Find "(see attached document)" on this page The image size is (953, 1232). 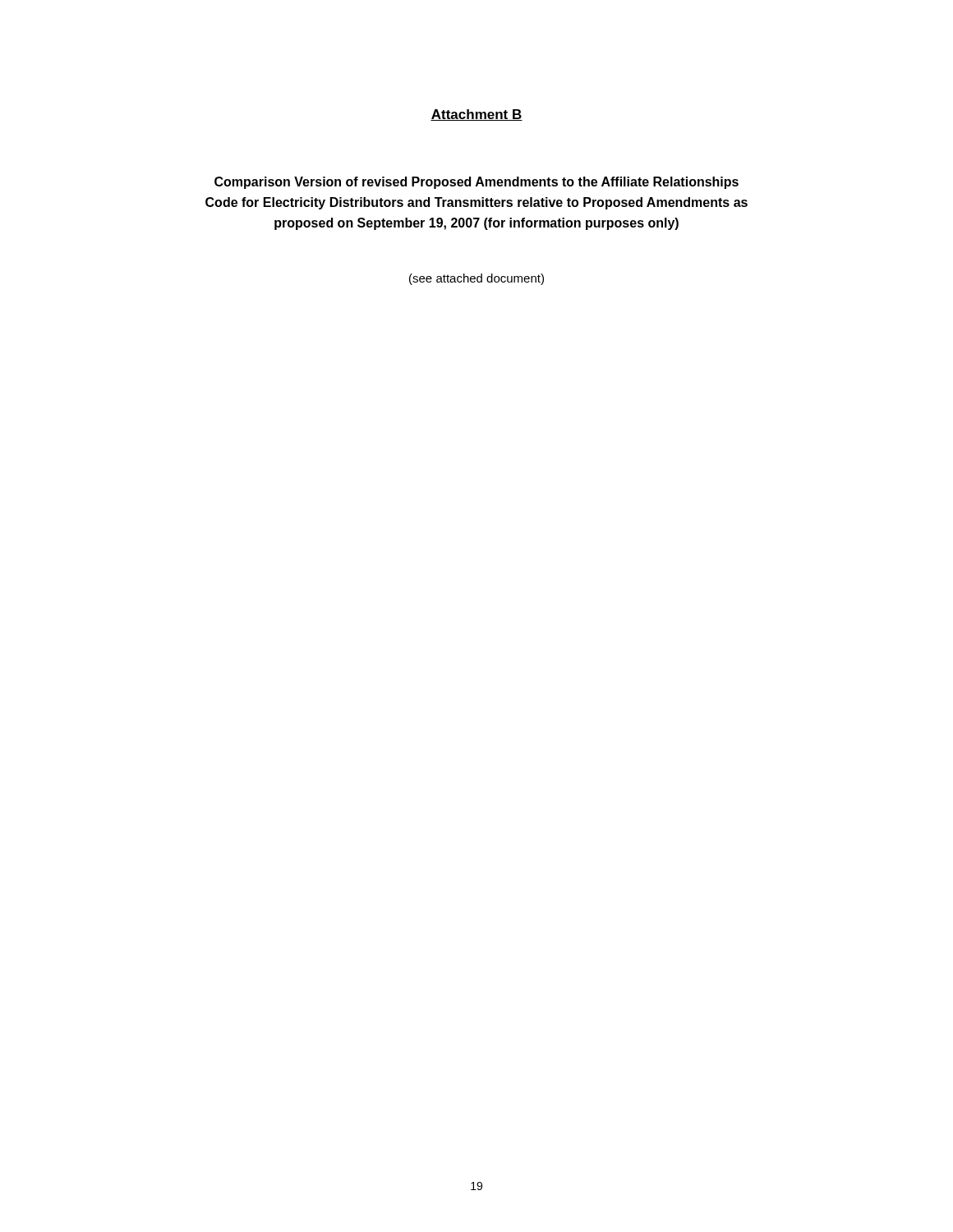coord(476,278)
